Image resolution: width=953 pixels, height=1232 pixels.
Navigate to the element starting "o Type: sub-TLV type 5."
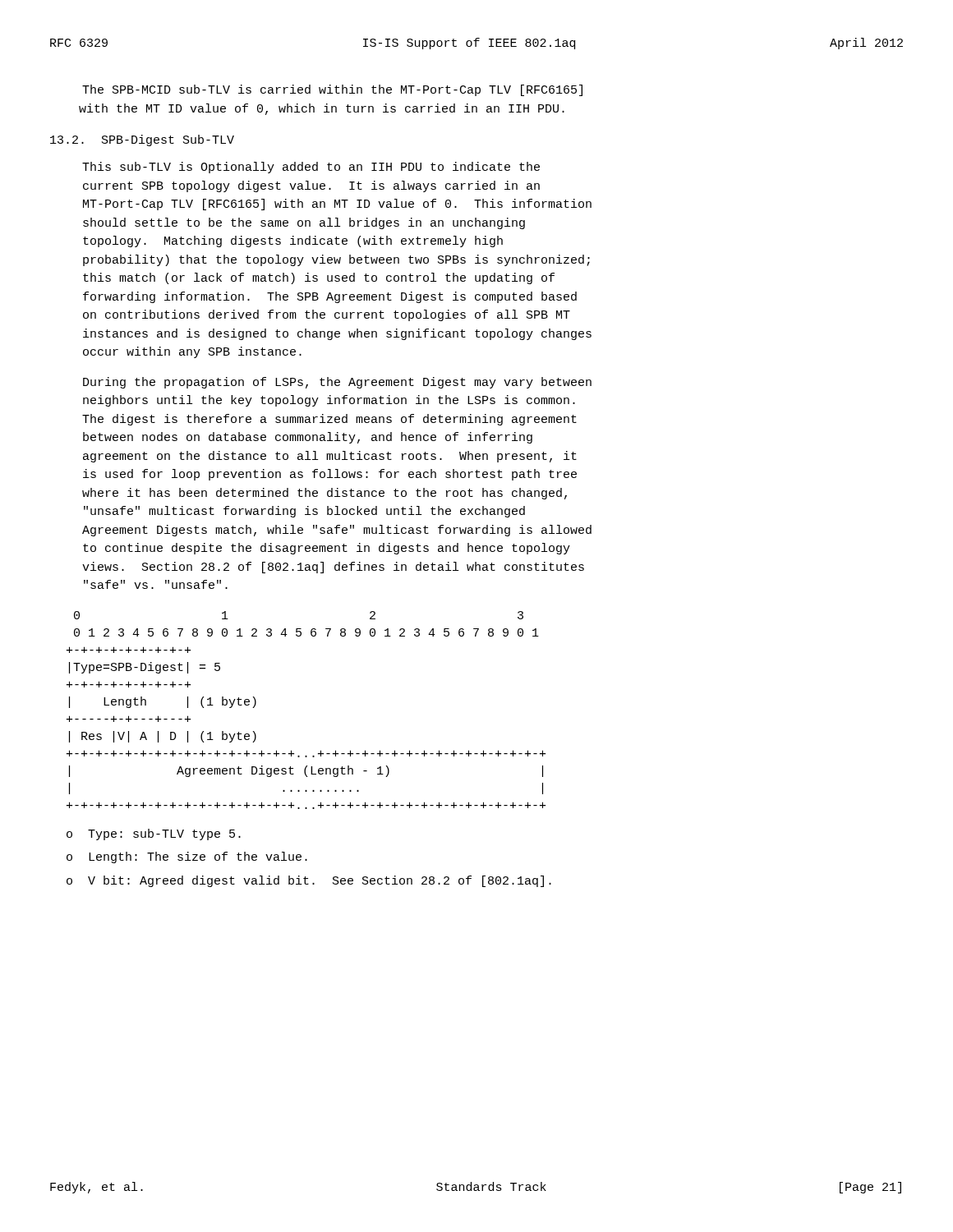(x=154, y=834)
